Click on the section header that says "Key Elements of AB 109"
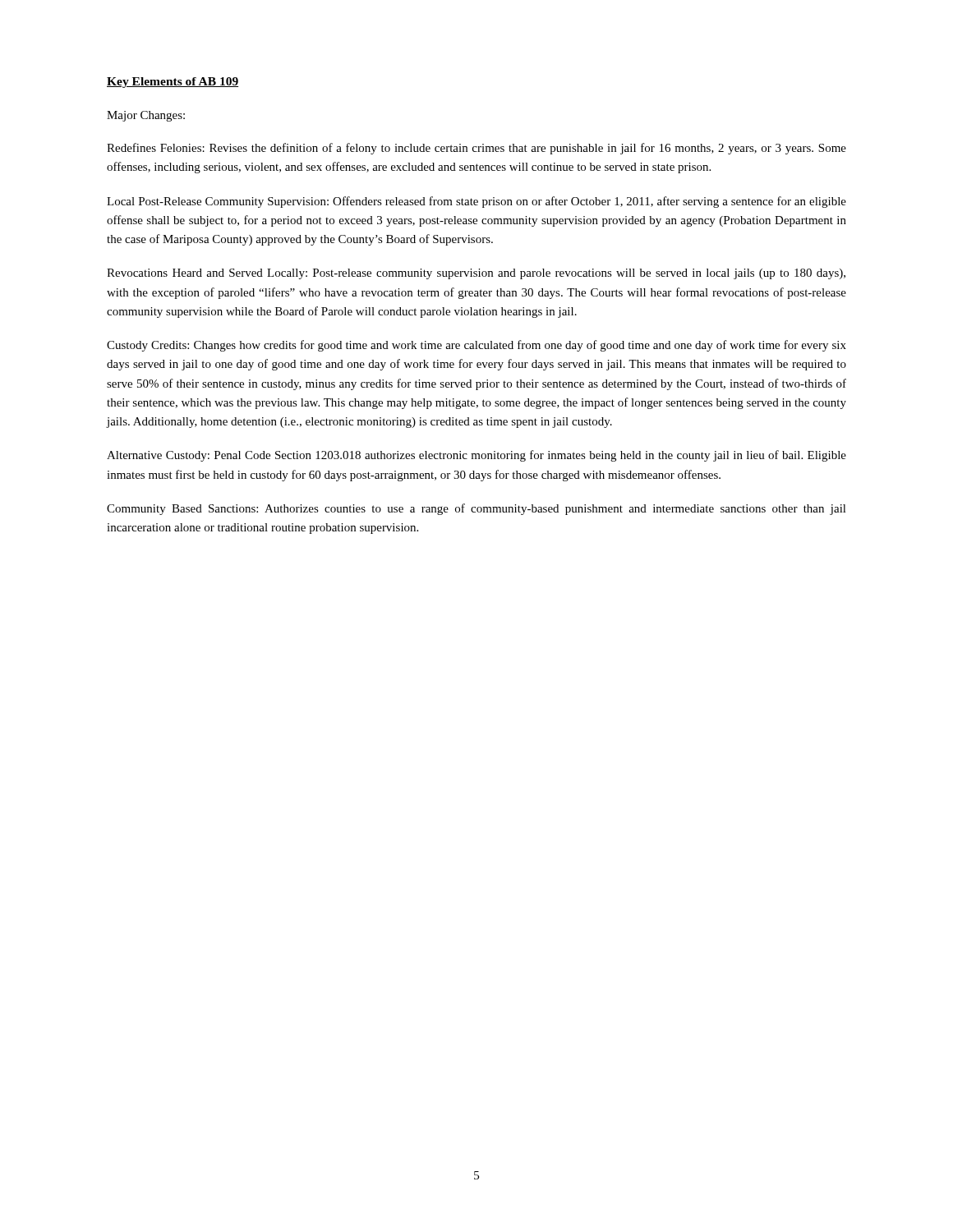This screenshot has width=953, height=1232. (x=173, y=81)
